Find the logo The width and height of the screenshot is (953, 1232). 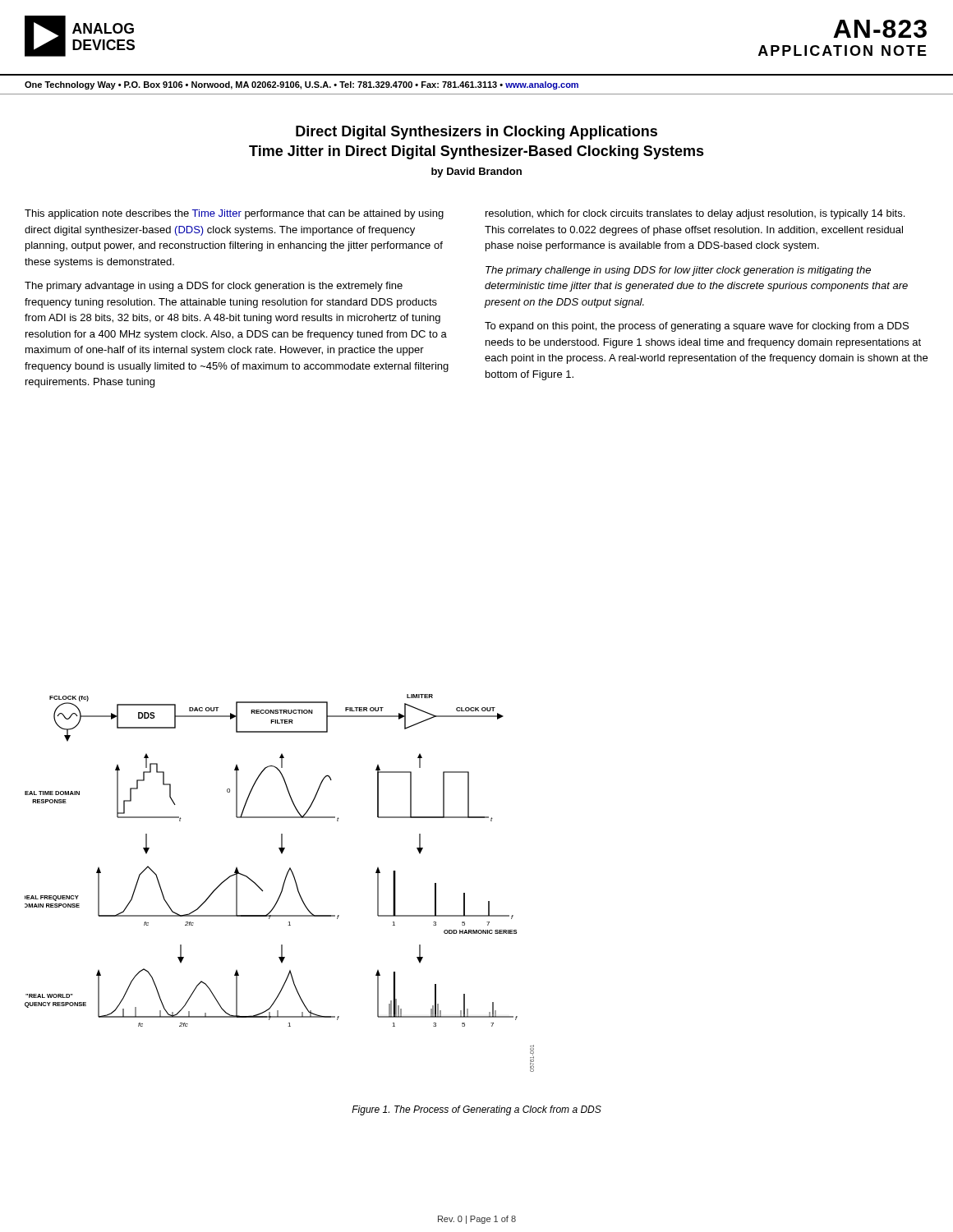[90, 37]
